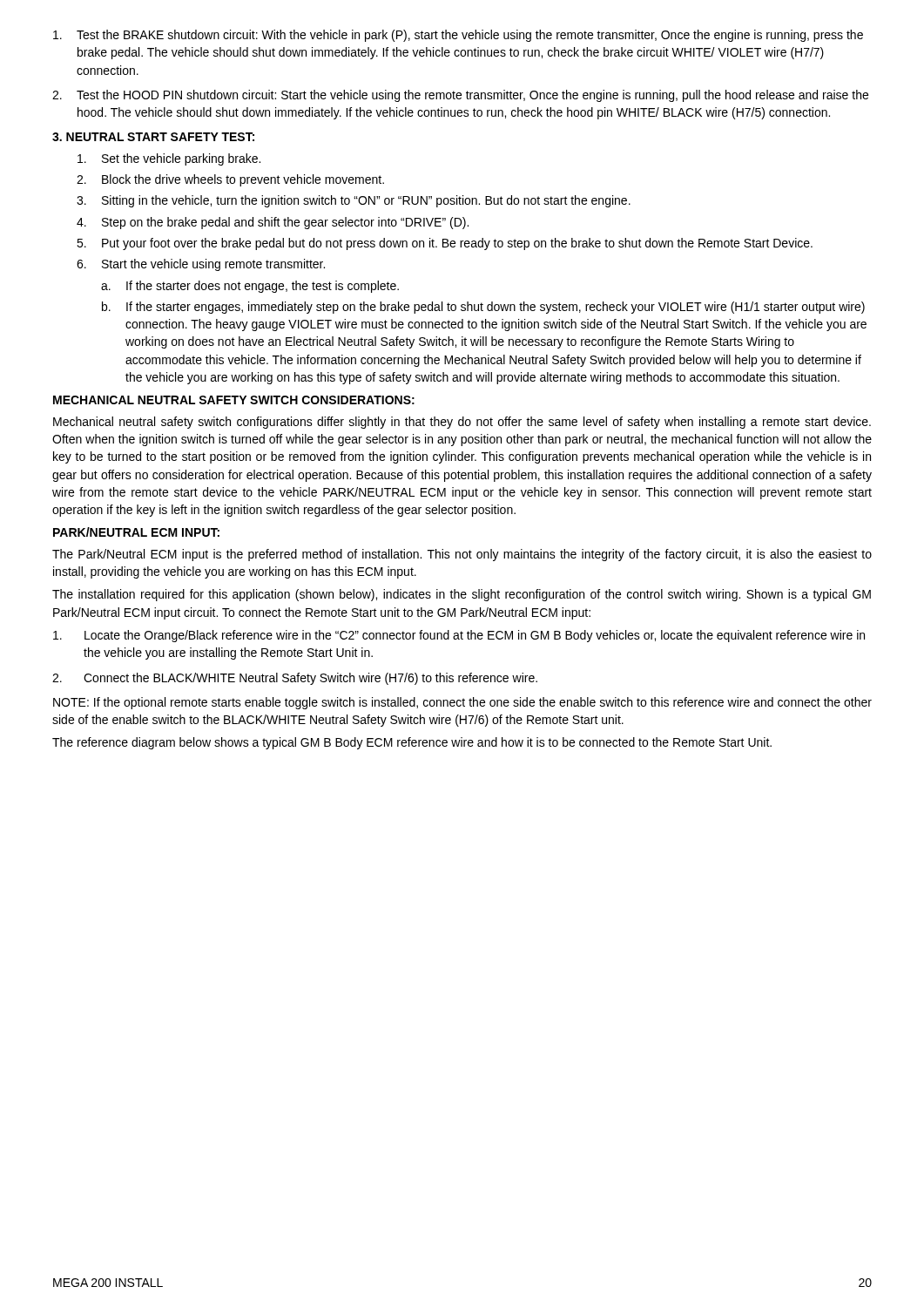
Task: Point to the block beginning "5. Put your foot over the brake pedal"
Action: [474, 243]
